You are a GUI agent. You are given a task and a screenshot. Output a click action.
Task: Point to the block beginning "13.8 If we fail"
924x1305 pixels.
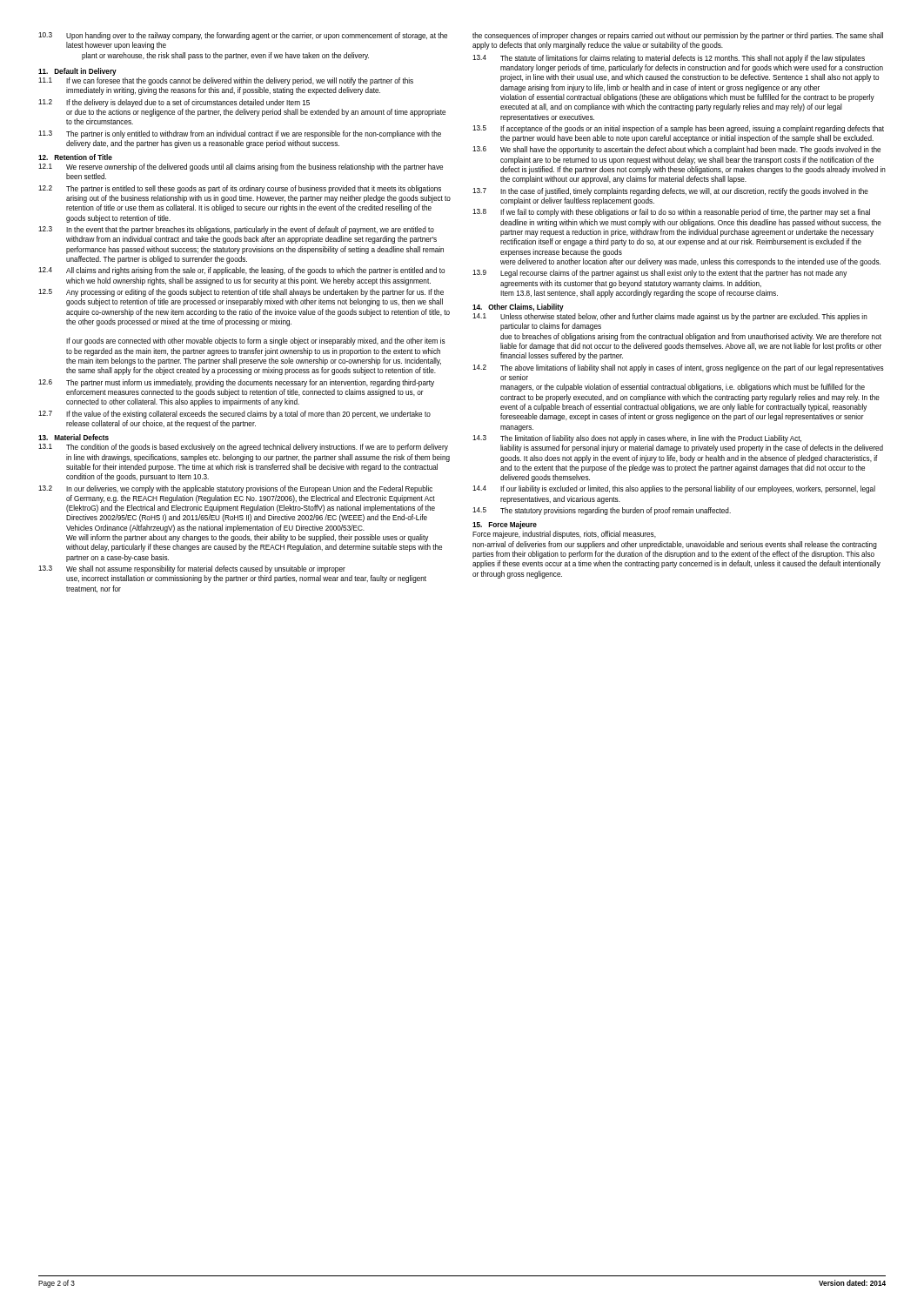(679, 238)
